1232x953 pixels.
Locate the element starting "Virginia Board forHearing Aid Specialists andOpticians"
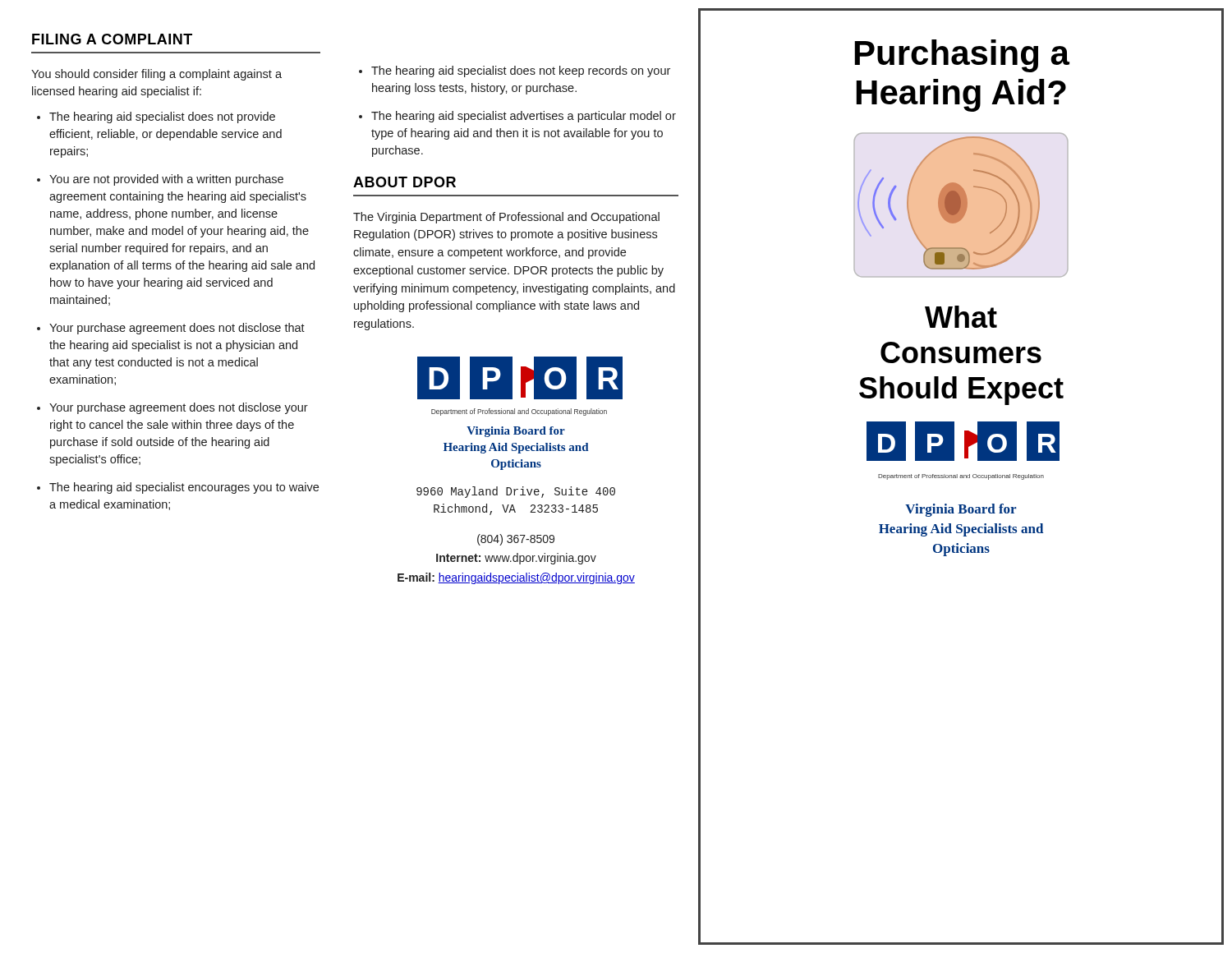[x=961, y=529]
